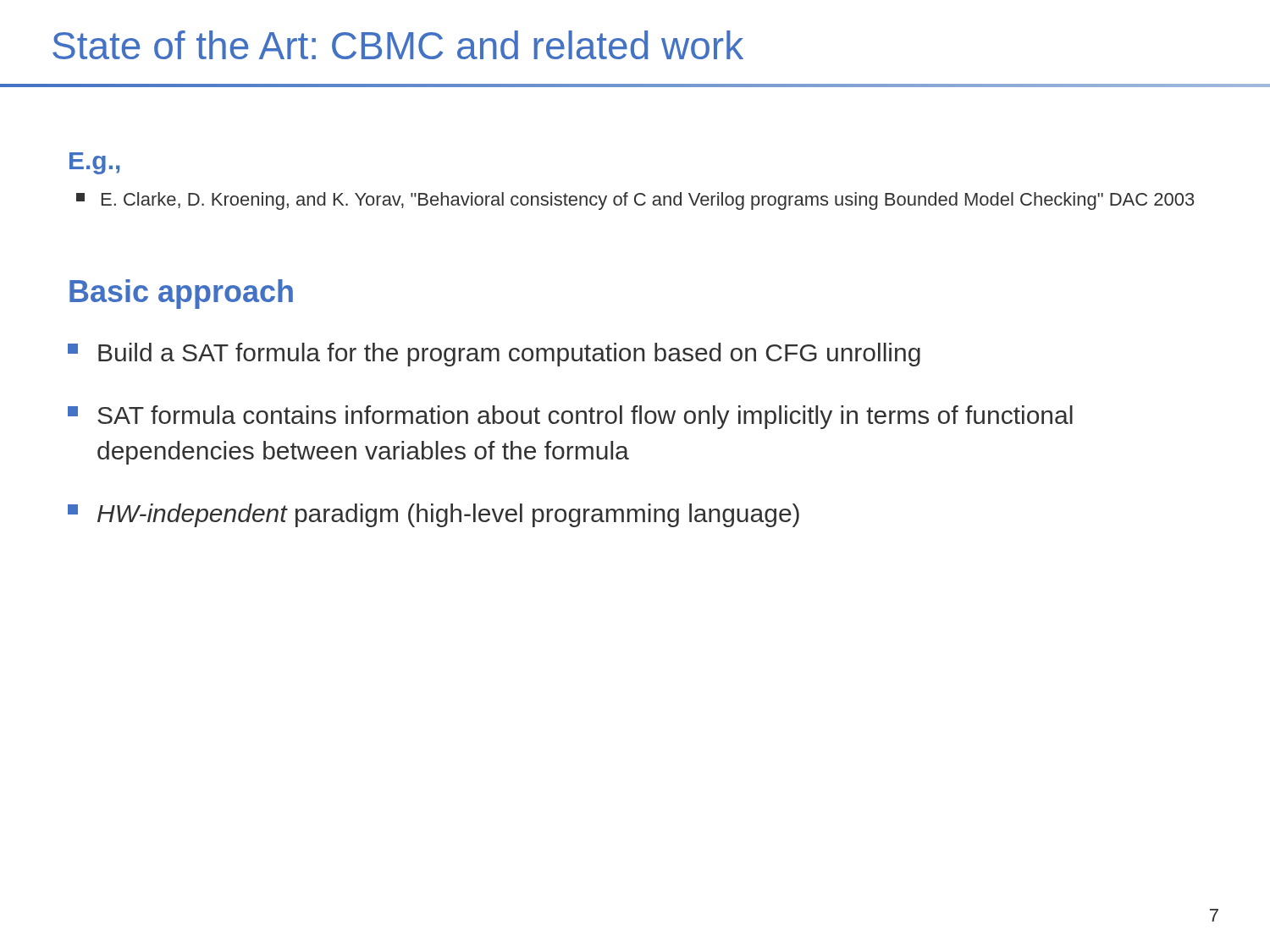This screenshot has width=1270, height=952.
Task: Locate the block of text that opens with "E. Clarke, D."
Action: point(636,200)
